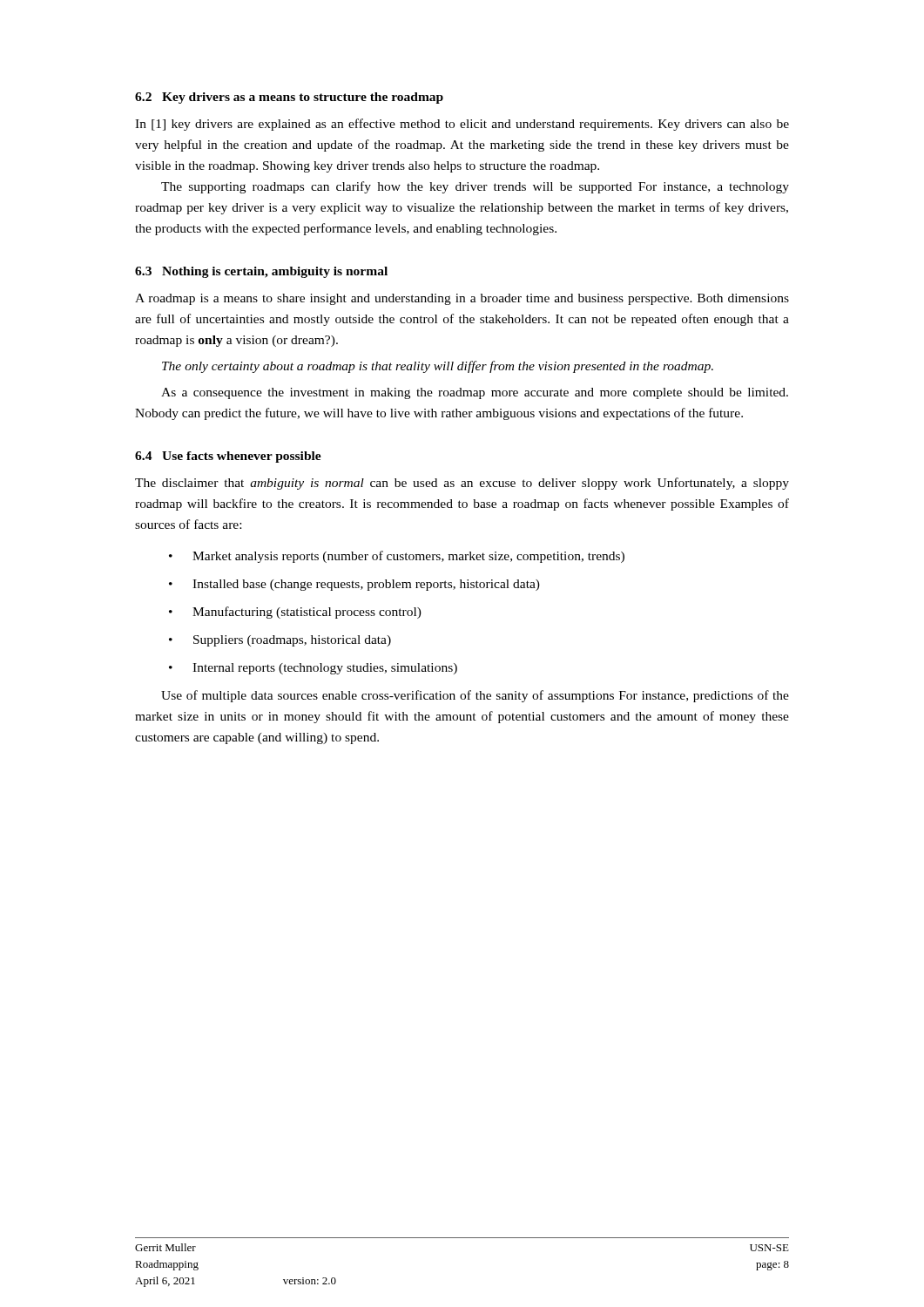This screenshot has width=924, height=1307.
Task: Find the block on this page that starts "The disclaimer that ambiguity"
Action: (462, 504)
